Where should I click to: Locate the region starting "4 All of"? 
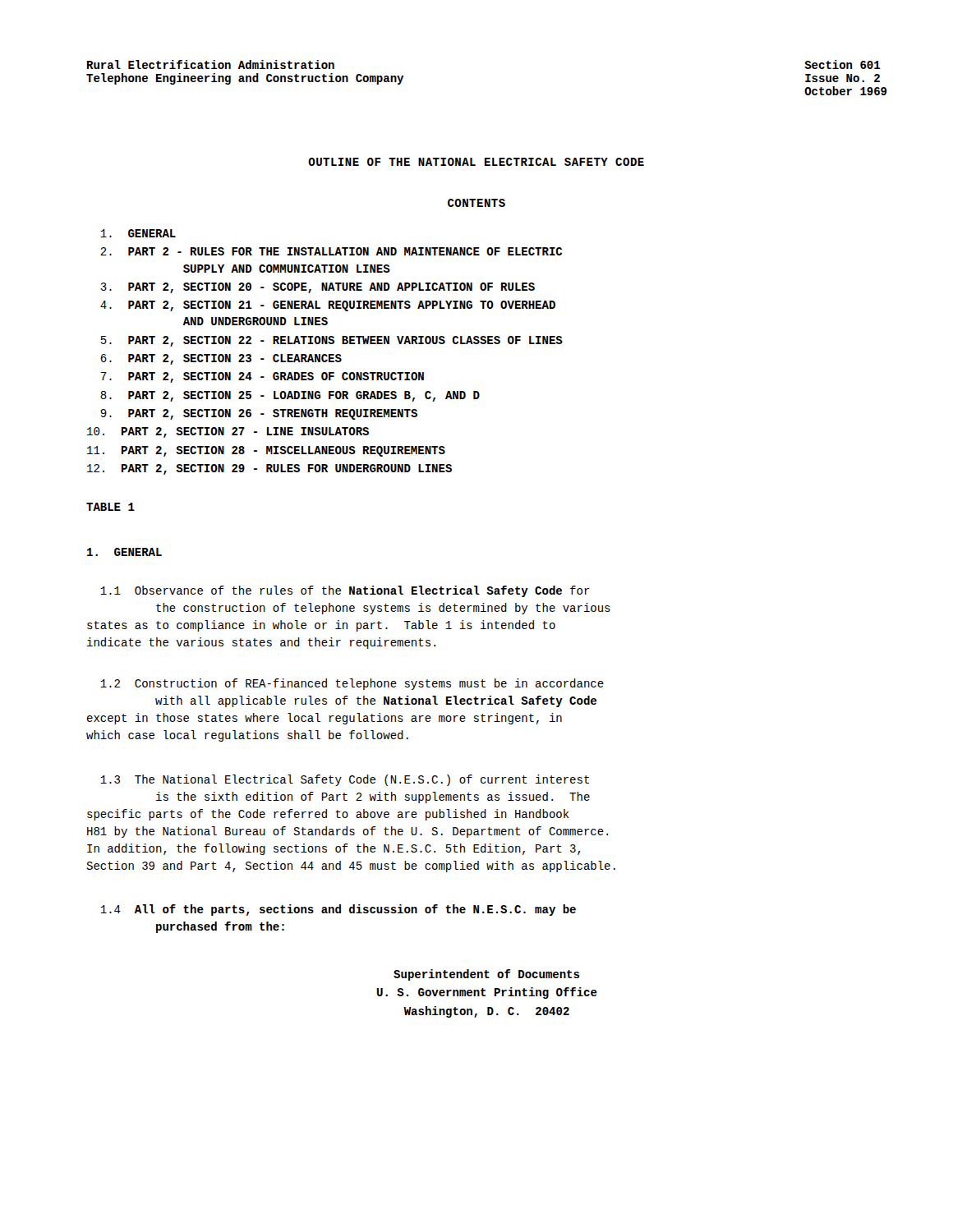coord(331,919)
